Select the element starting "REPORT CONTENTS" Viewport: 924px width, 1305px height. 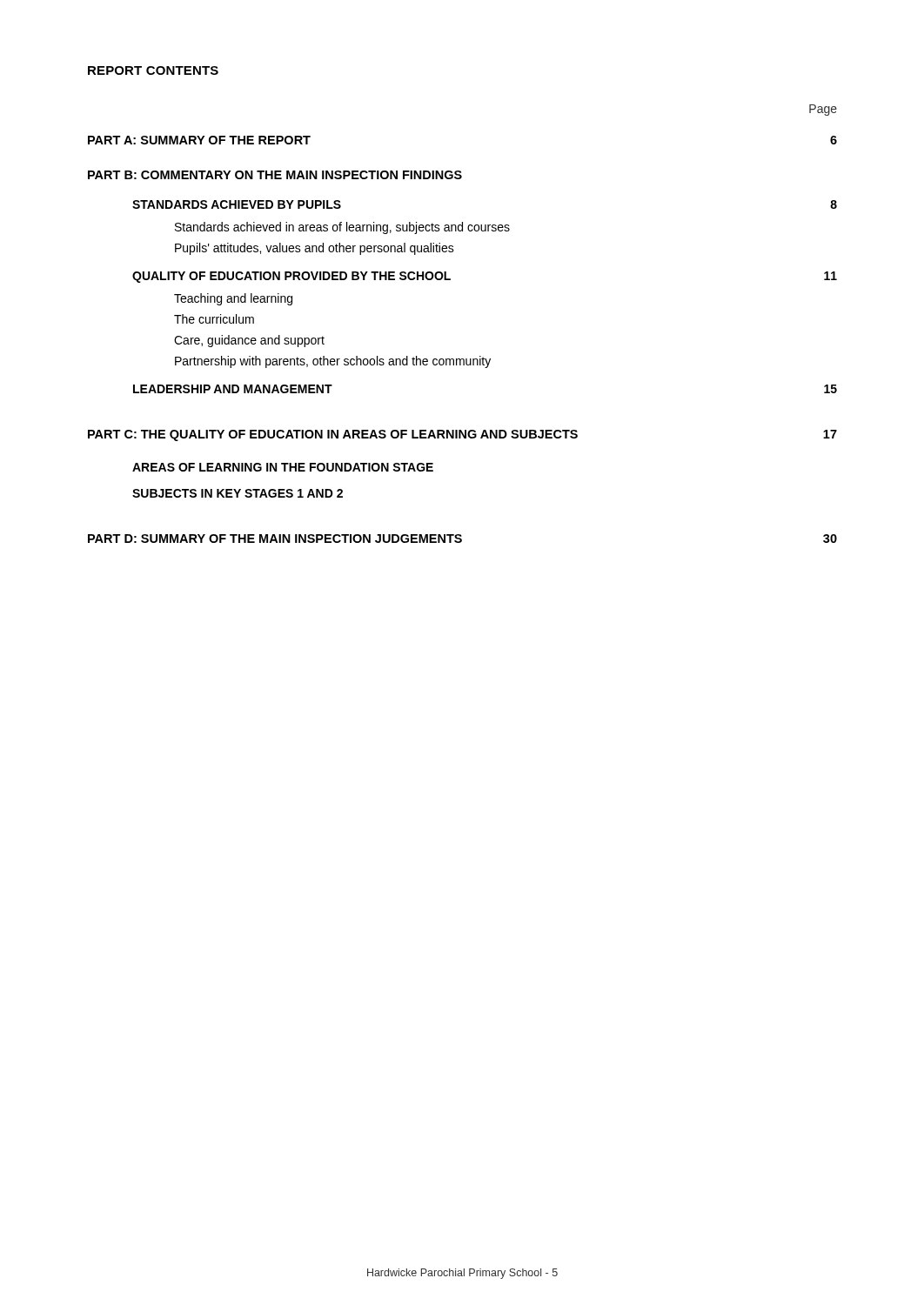click(x=153, y=70)
